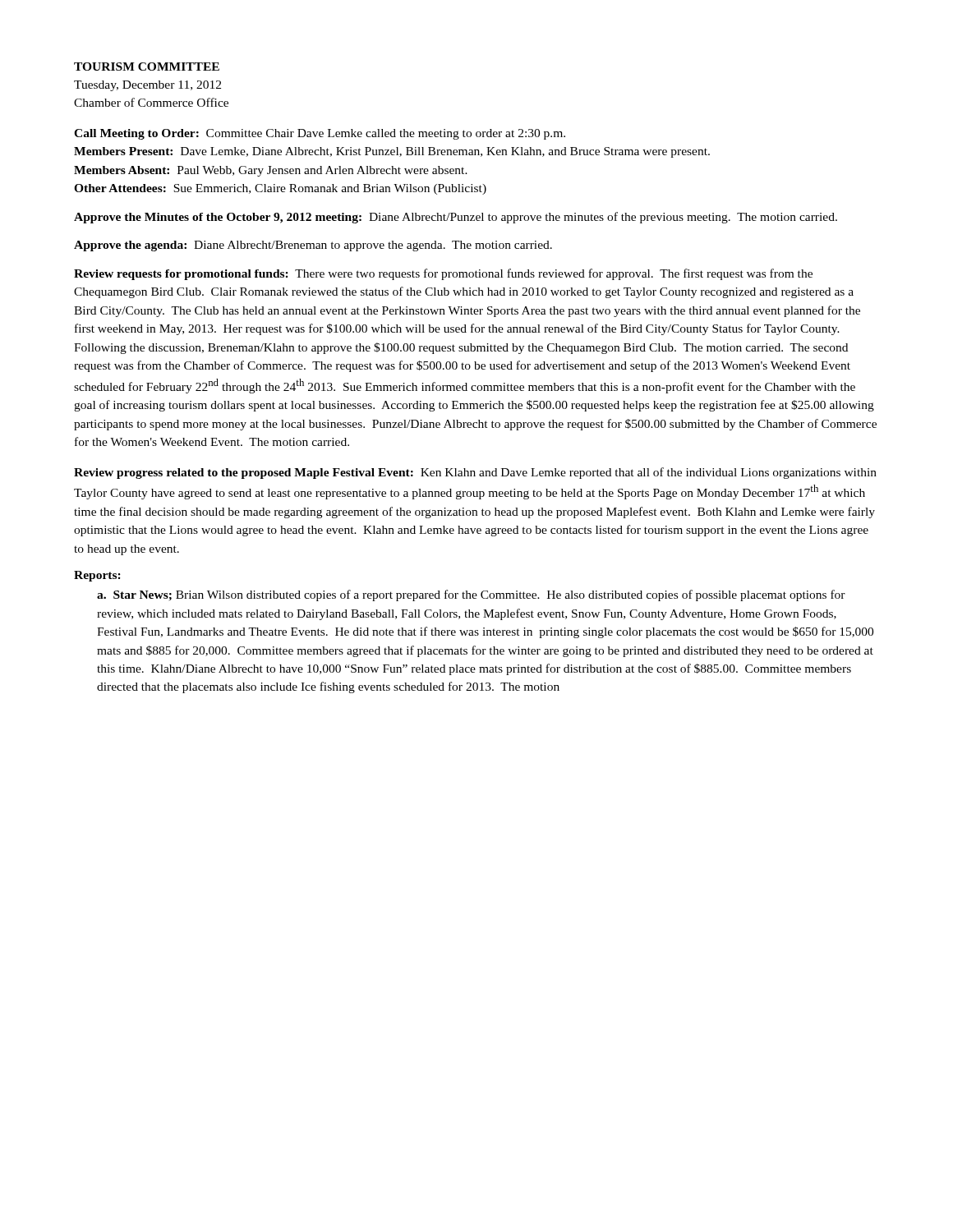This screenshot has height=1232, width=953.
Task: Select the text block that reads "Approve the Minutes"
Action: click(x=456, y=216)
